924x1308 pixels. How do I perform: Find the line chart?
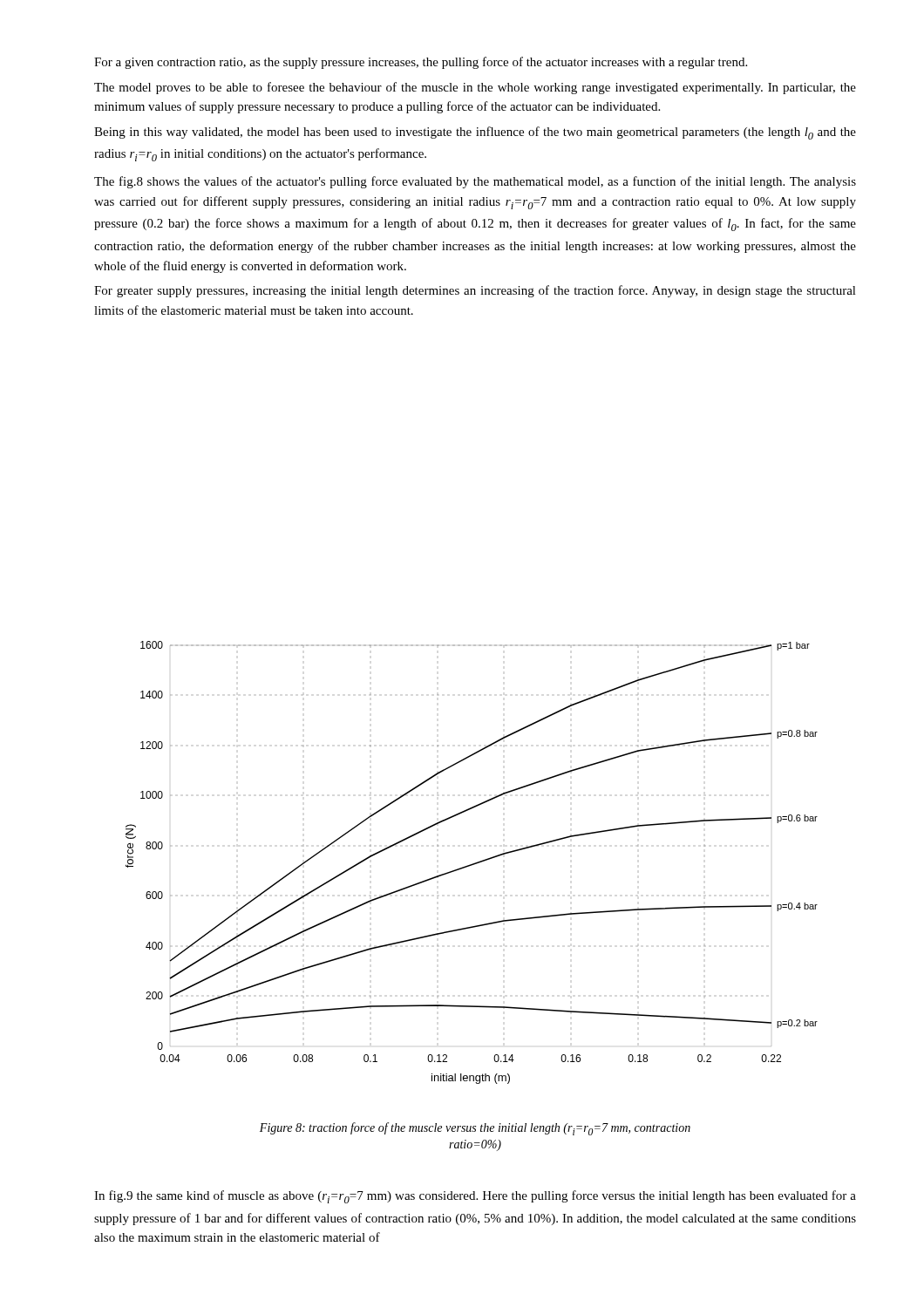pos(475,865)
